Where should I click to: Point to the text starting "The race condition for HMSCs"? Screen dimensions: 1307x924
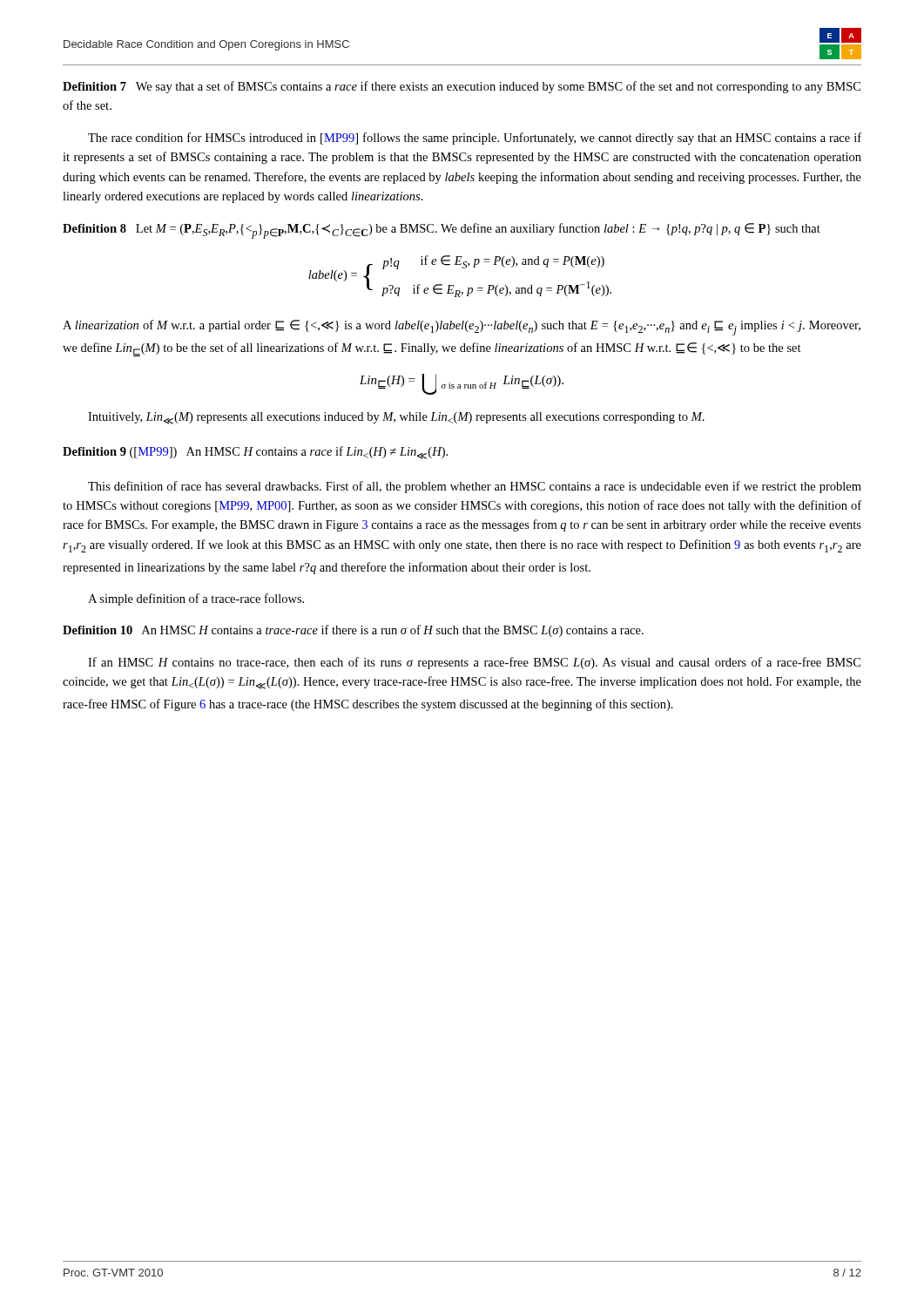click(x=462, y=167)
